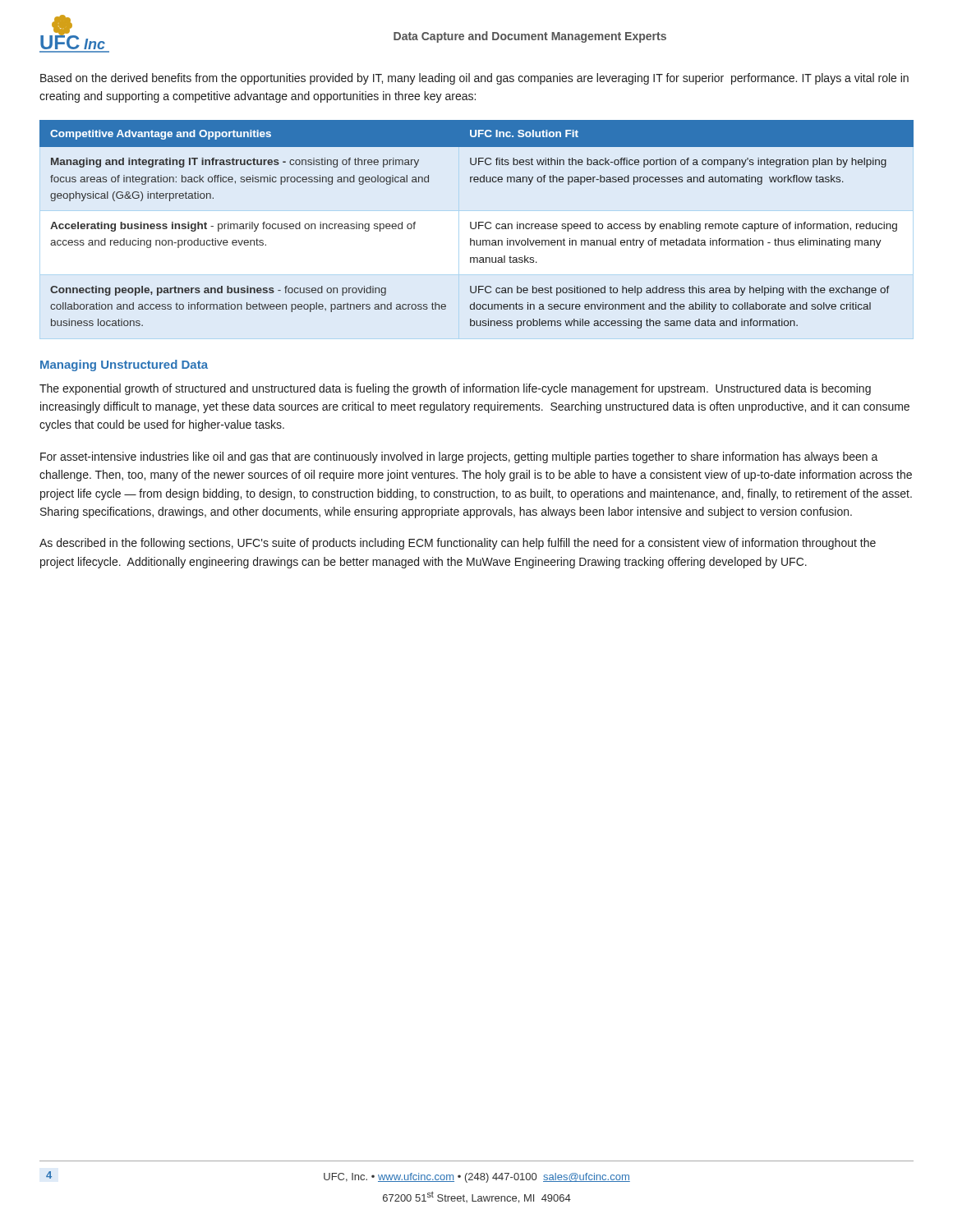Locate the element starting "As described in the following"
Viewport: 953px width, 1232px height.
pos(458,552)
